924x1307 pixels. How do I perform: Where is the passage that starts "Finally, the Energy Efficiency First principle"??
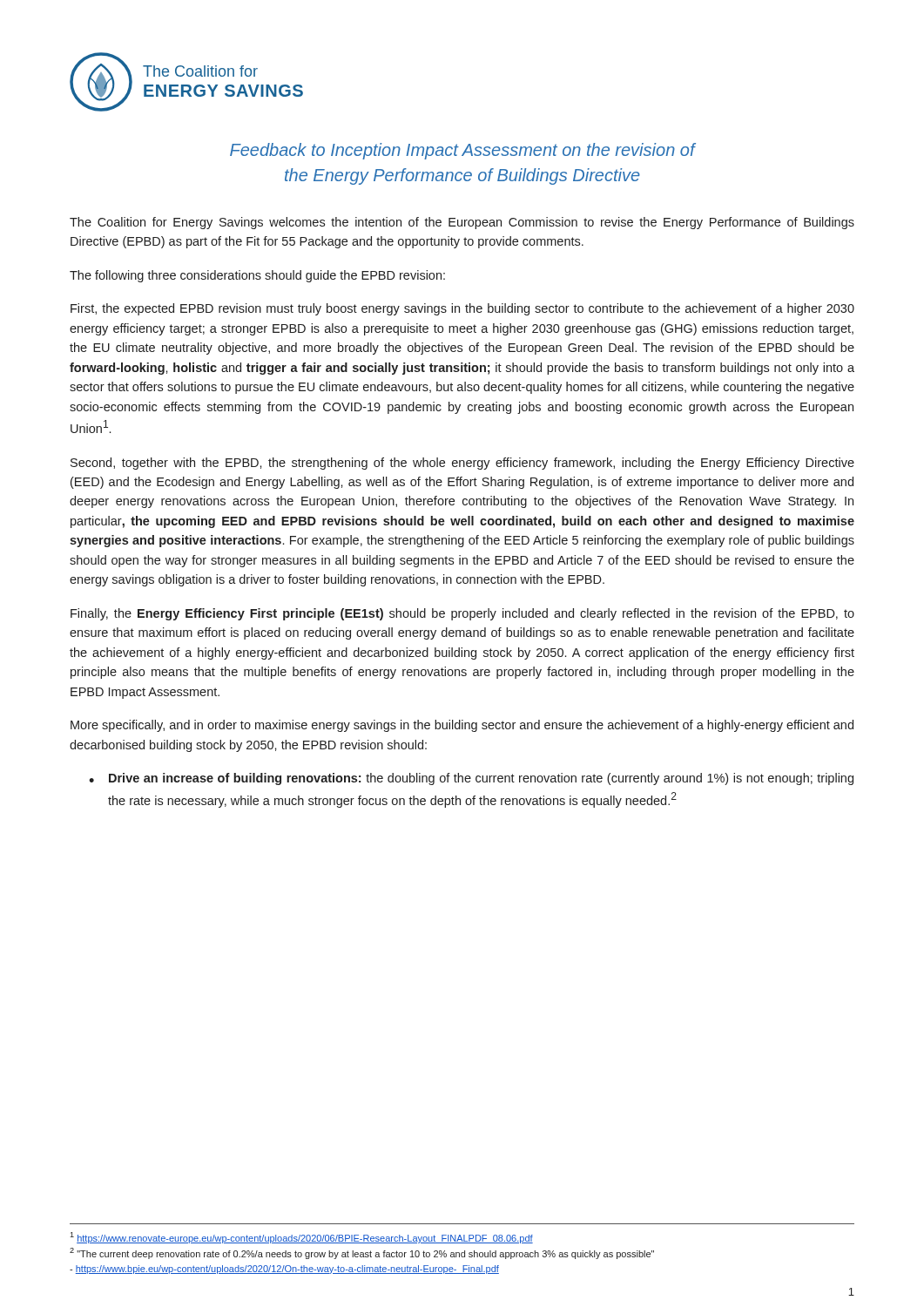[462, 652]
